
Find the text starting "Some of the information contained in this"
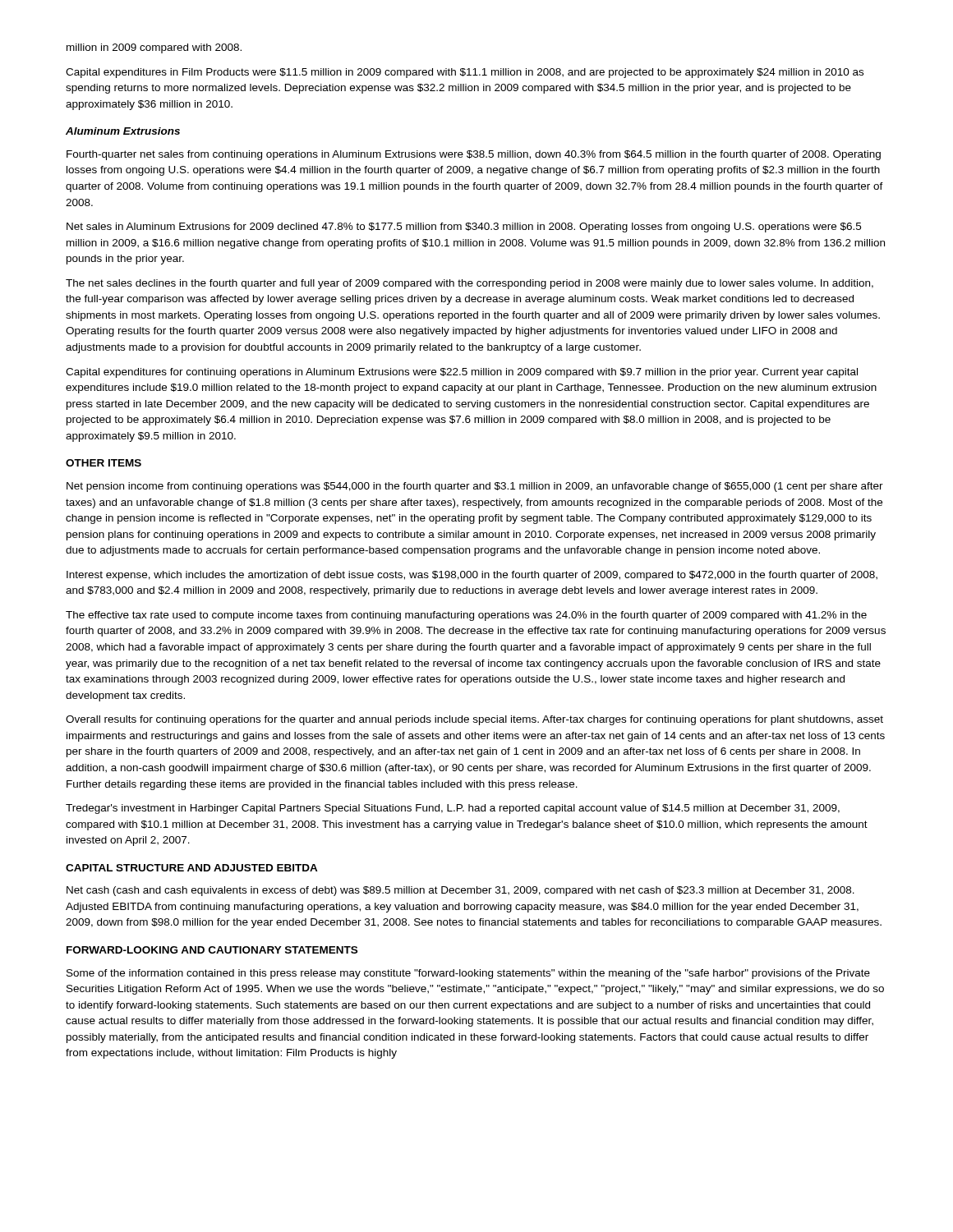[475, 1013]
